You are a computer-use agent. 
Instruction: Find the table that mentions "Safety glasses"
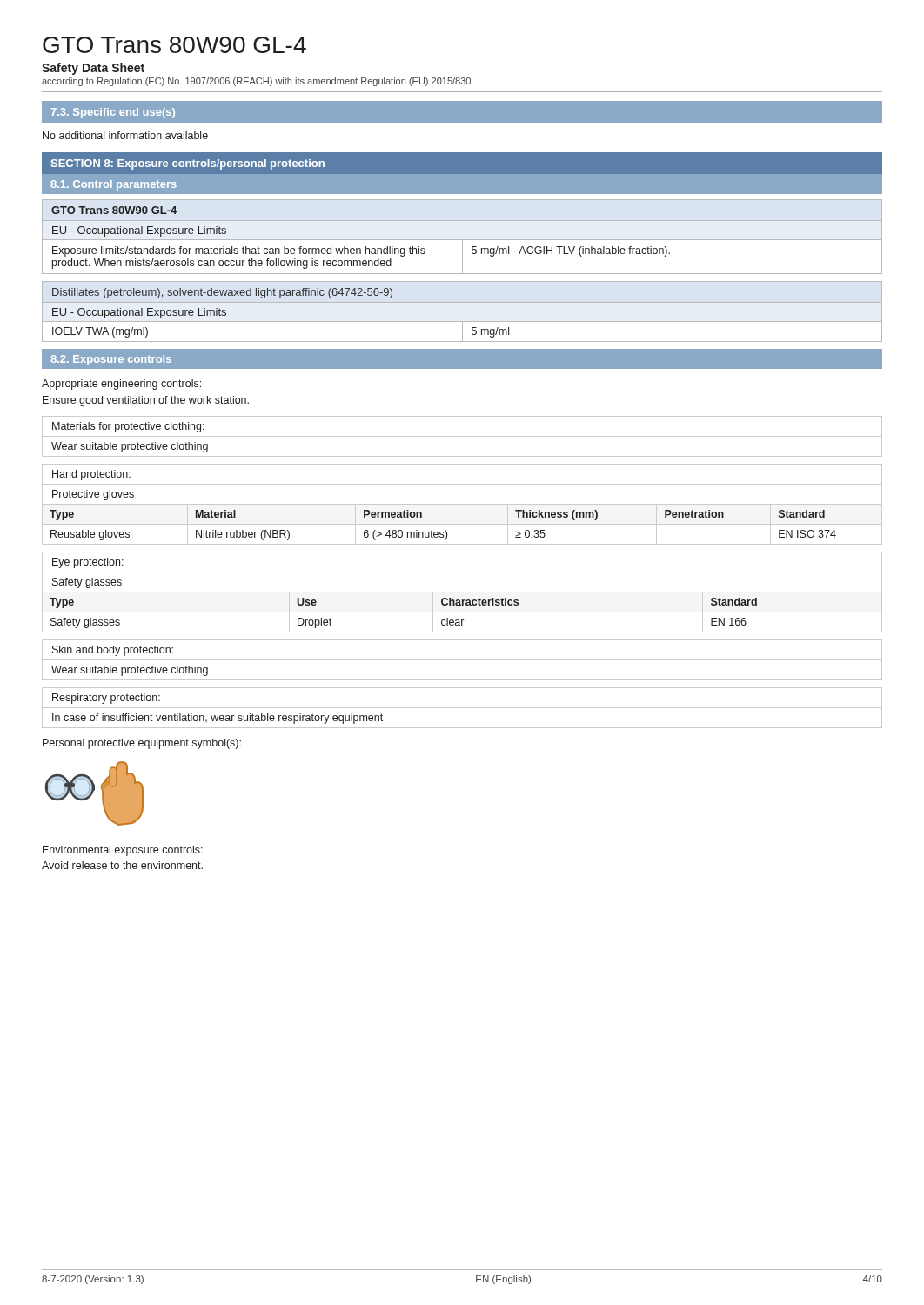pos(462,592)
